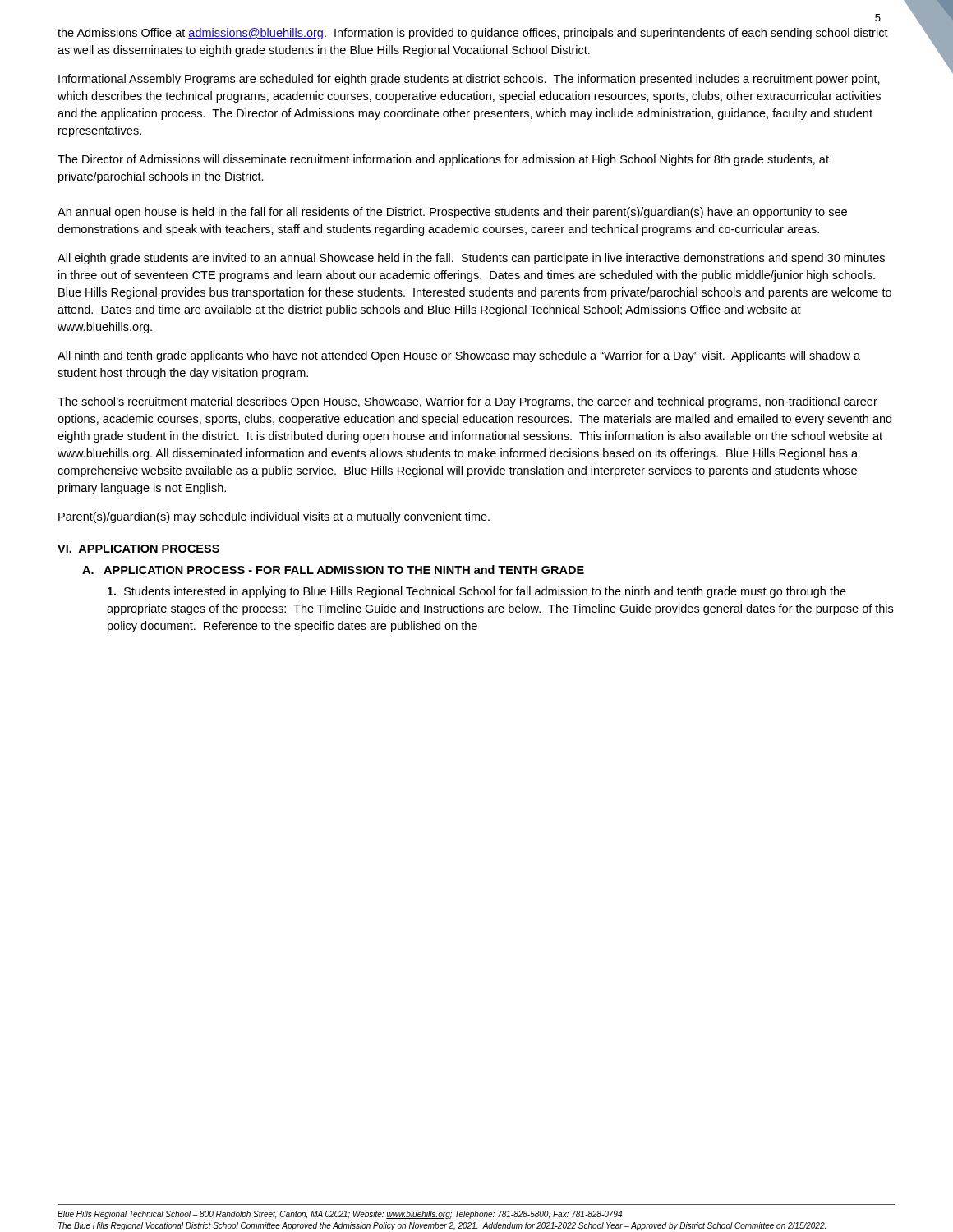Screen dimensions: 1232x953
Task: Click on the element starting "An annual open house is held in the"
Action: pos(452,221)
